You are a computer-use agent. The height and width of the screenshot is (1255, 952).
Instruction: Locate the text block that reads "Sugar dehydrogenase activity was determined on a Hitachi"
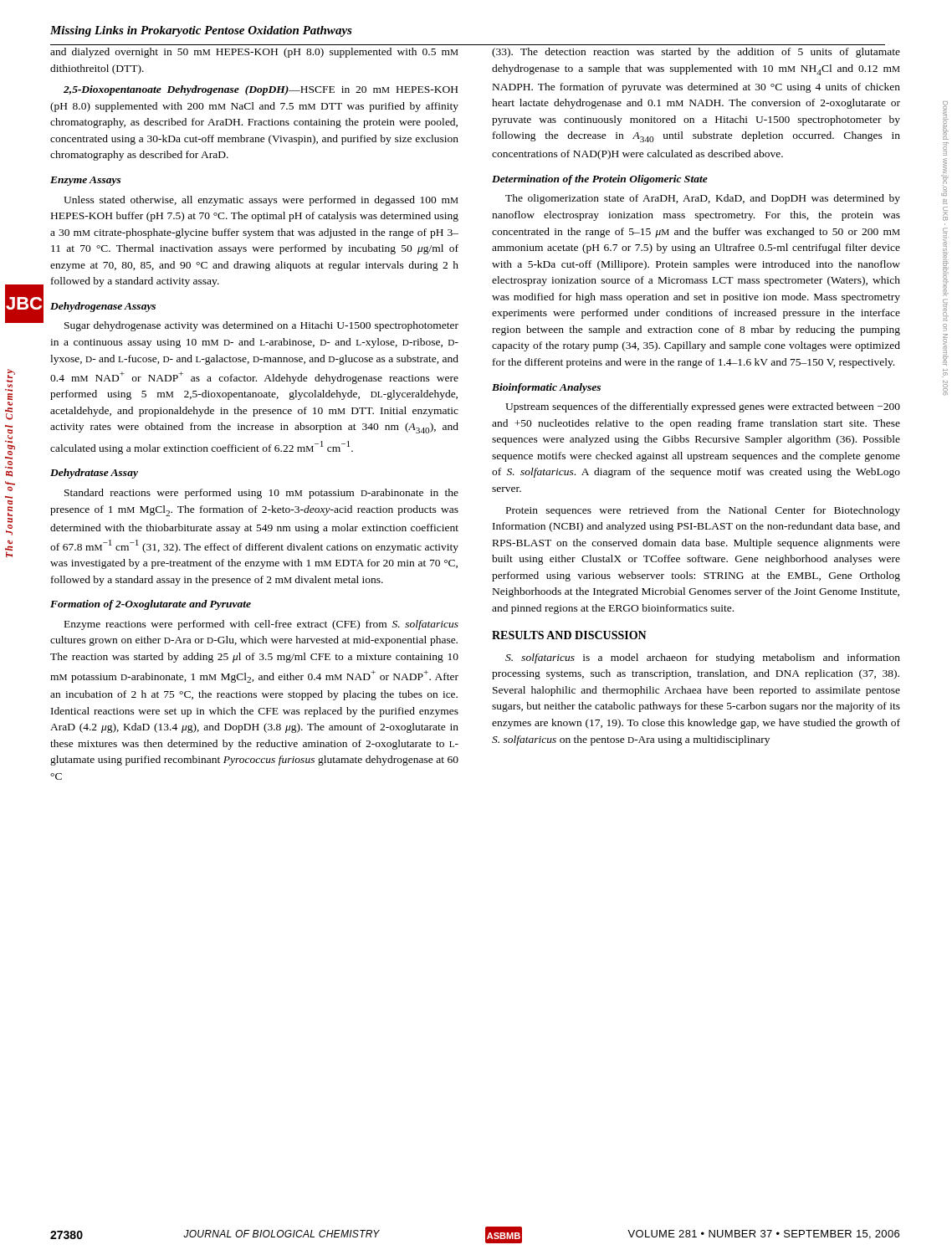(x=254, y=387)
